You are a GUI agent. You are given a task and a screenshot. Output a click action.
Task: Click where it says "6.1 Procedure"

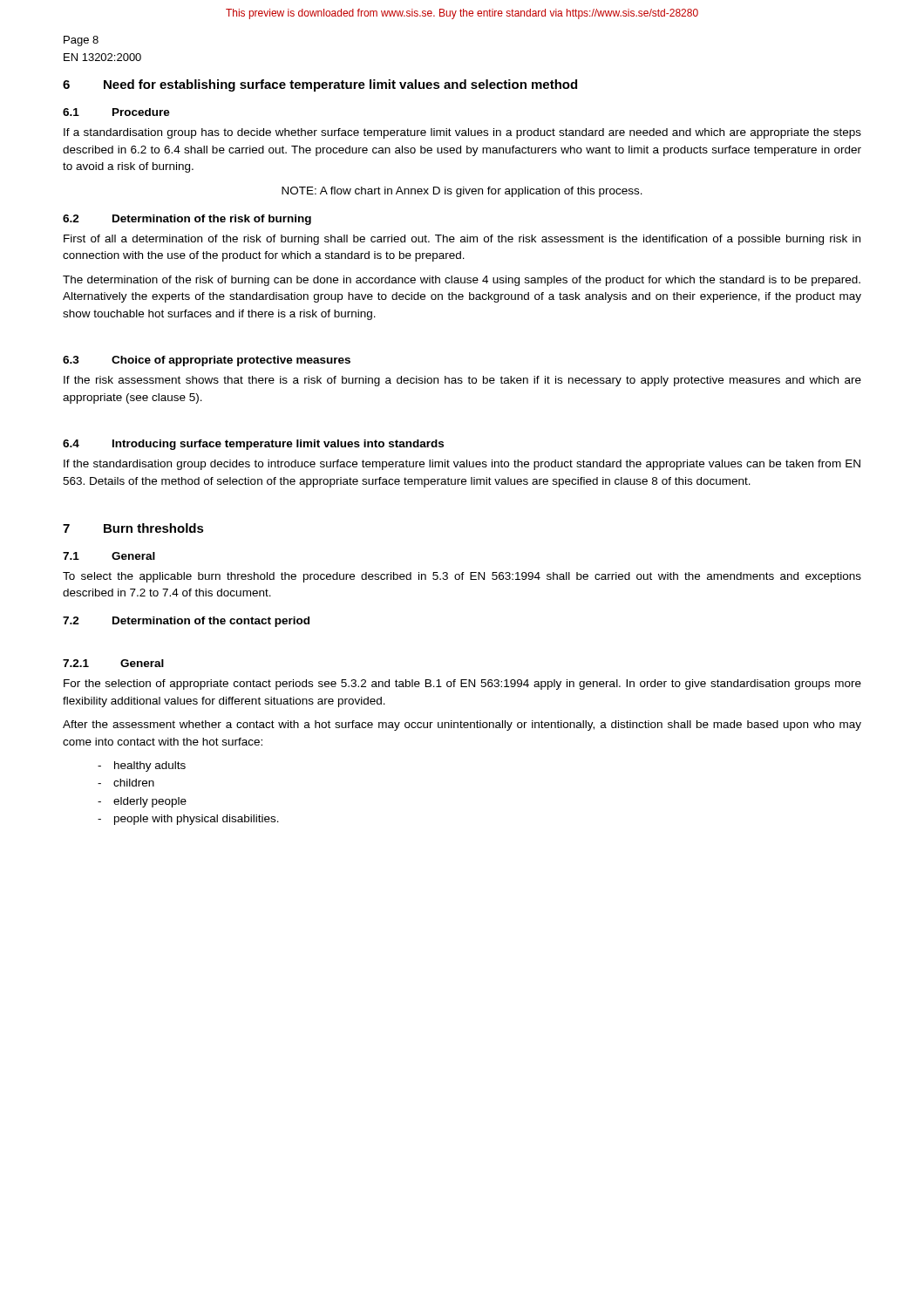coord(116,112)
